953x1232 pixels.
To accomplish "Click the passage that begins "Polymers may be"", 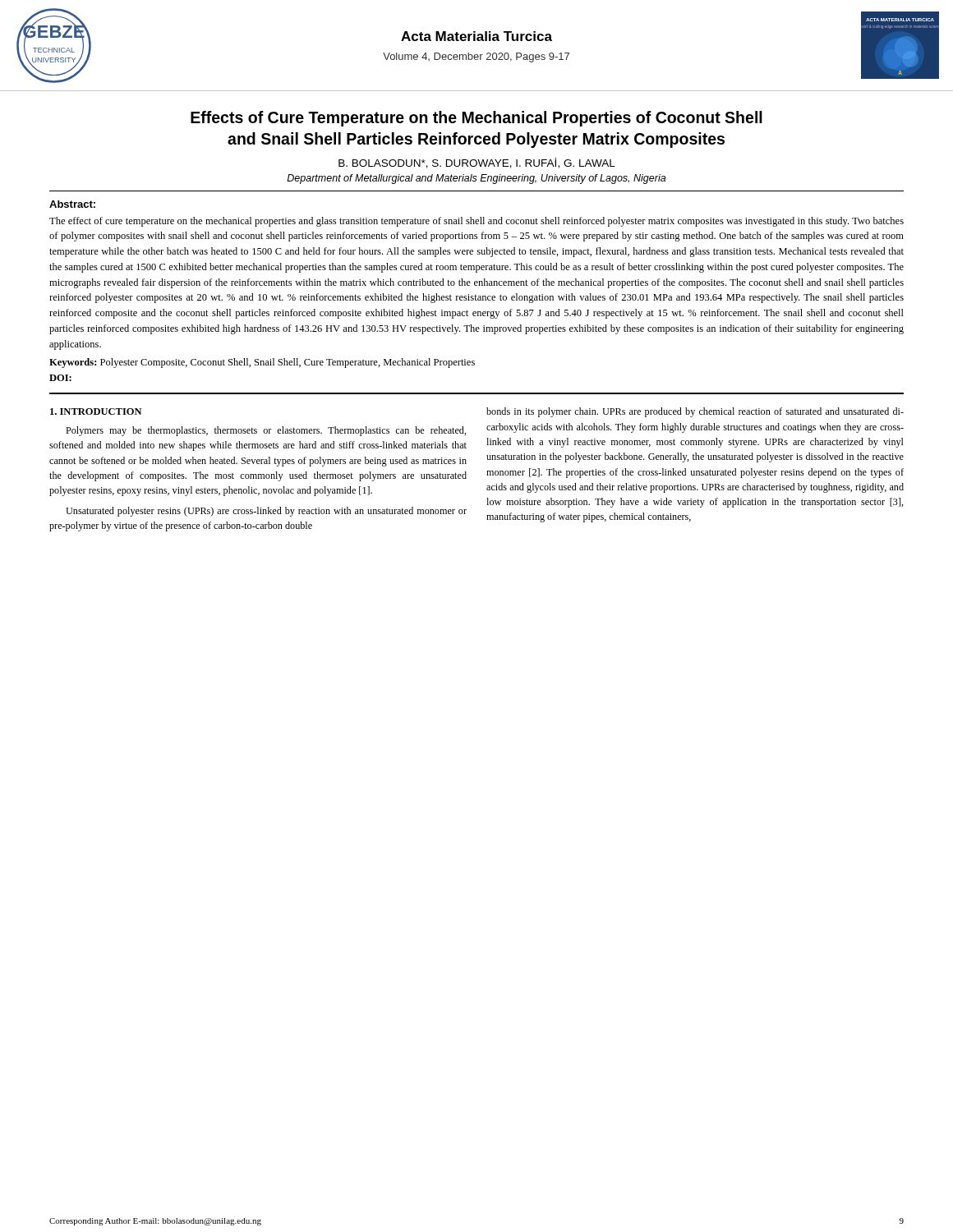I will point(258,461).
